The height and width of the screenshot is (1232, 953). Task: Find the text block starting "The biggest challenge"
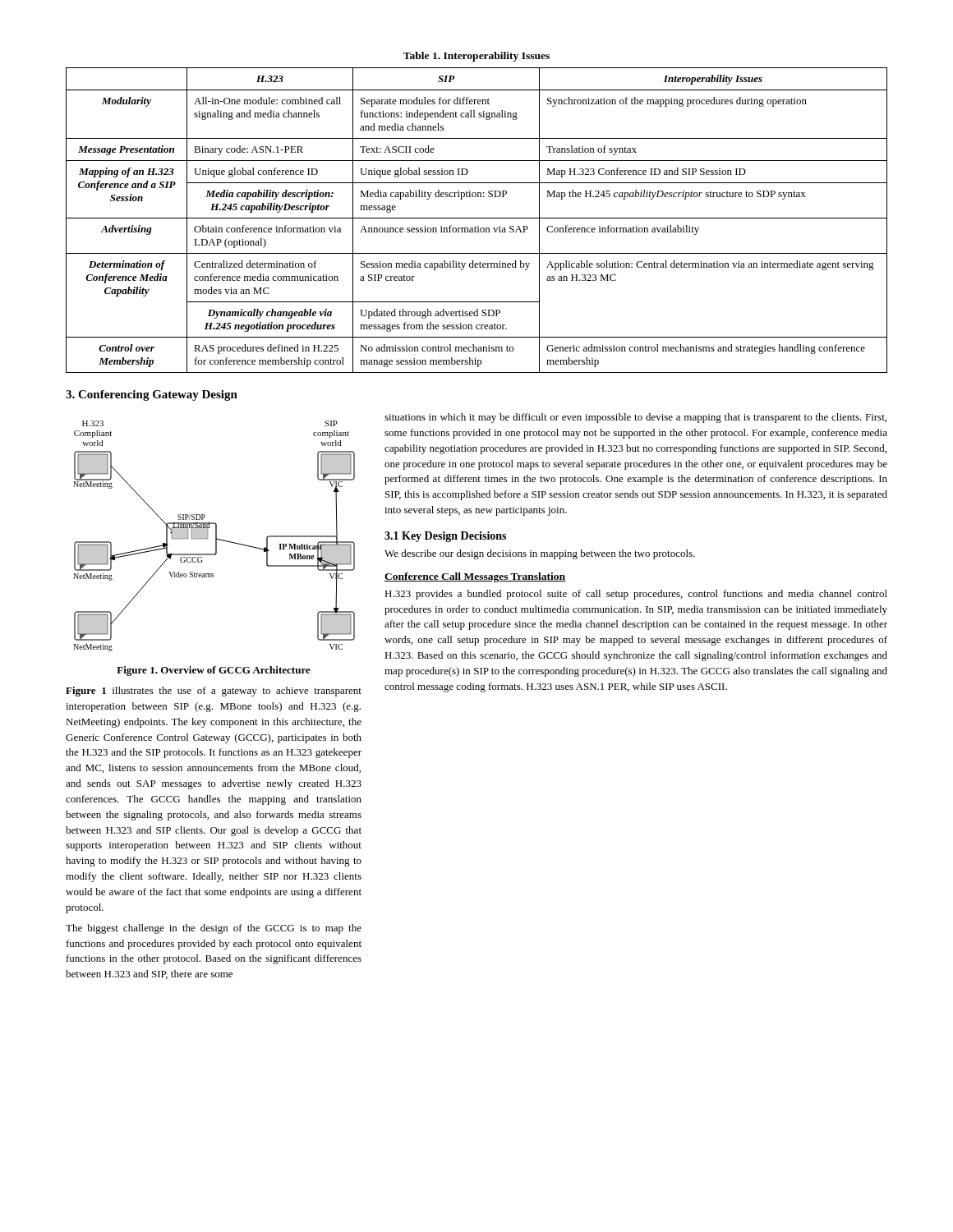tap(214, 951)
